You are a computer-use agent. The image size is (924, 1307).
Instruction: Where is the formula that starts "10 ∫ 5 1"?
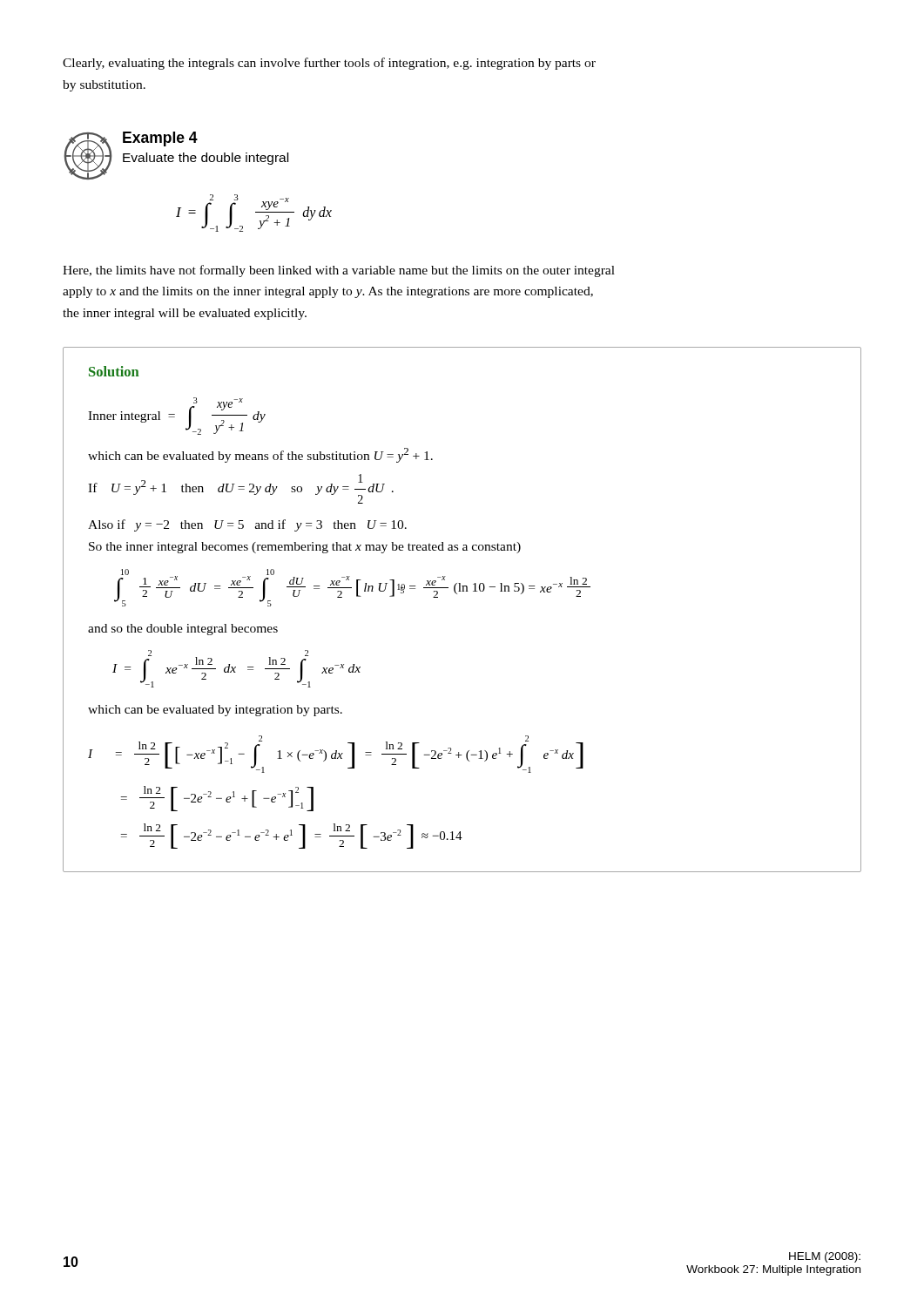(x=351, y=587)
